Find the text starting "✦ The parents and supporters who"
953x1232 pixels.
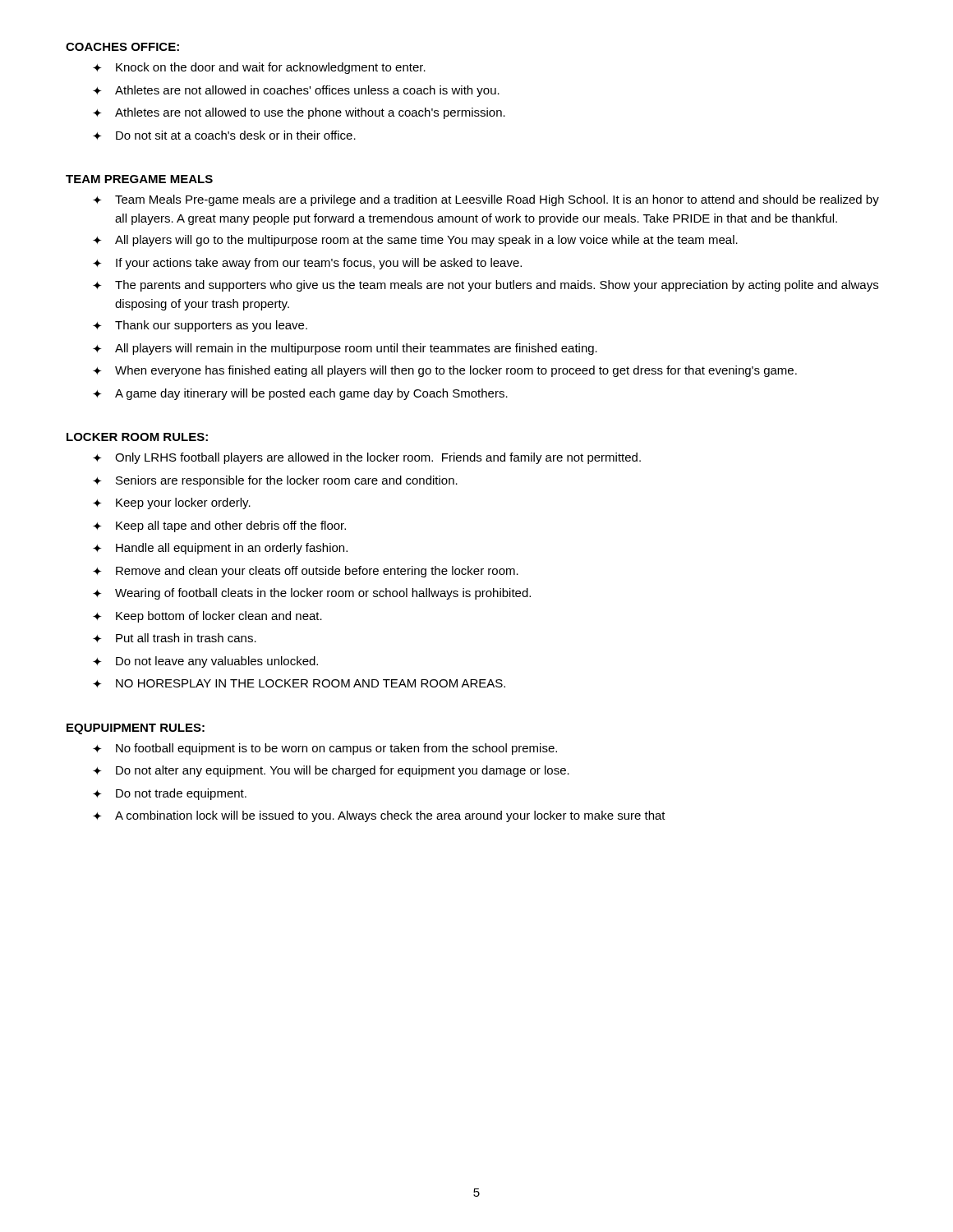[490, 294]
